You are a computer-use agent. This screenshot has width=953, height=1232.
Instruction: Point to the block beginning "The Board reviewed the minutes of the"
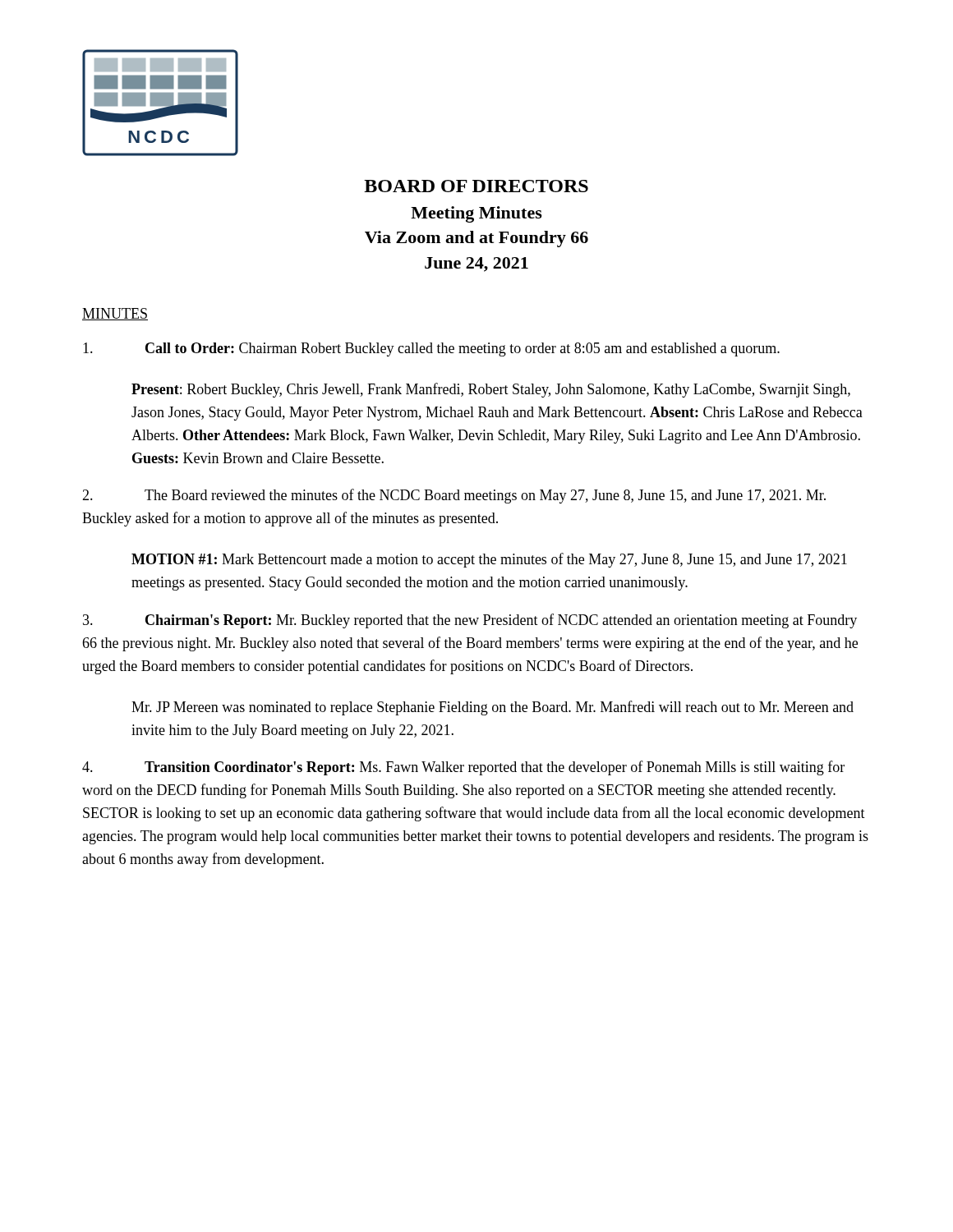[454, 506]
